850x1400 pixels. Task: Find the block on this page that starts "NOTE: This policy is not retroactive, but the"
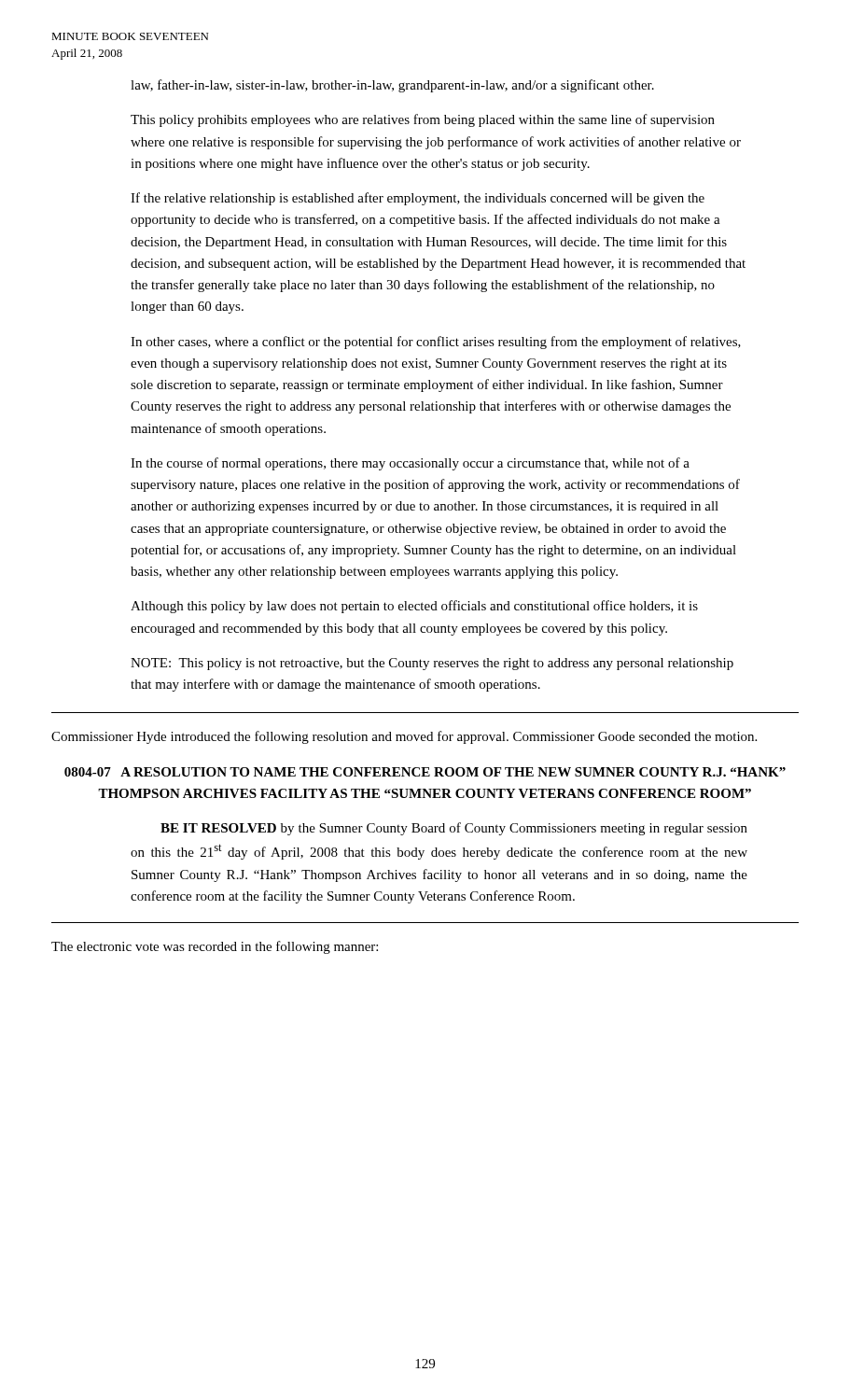tap(432, 673)
